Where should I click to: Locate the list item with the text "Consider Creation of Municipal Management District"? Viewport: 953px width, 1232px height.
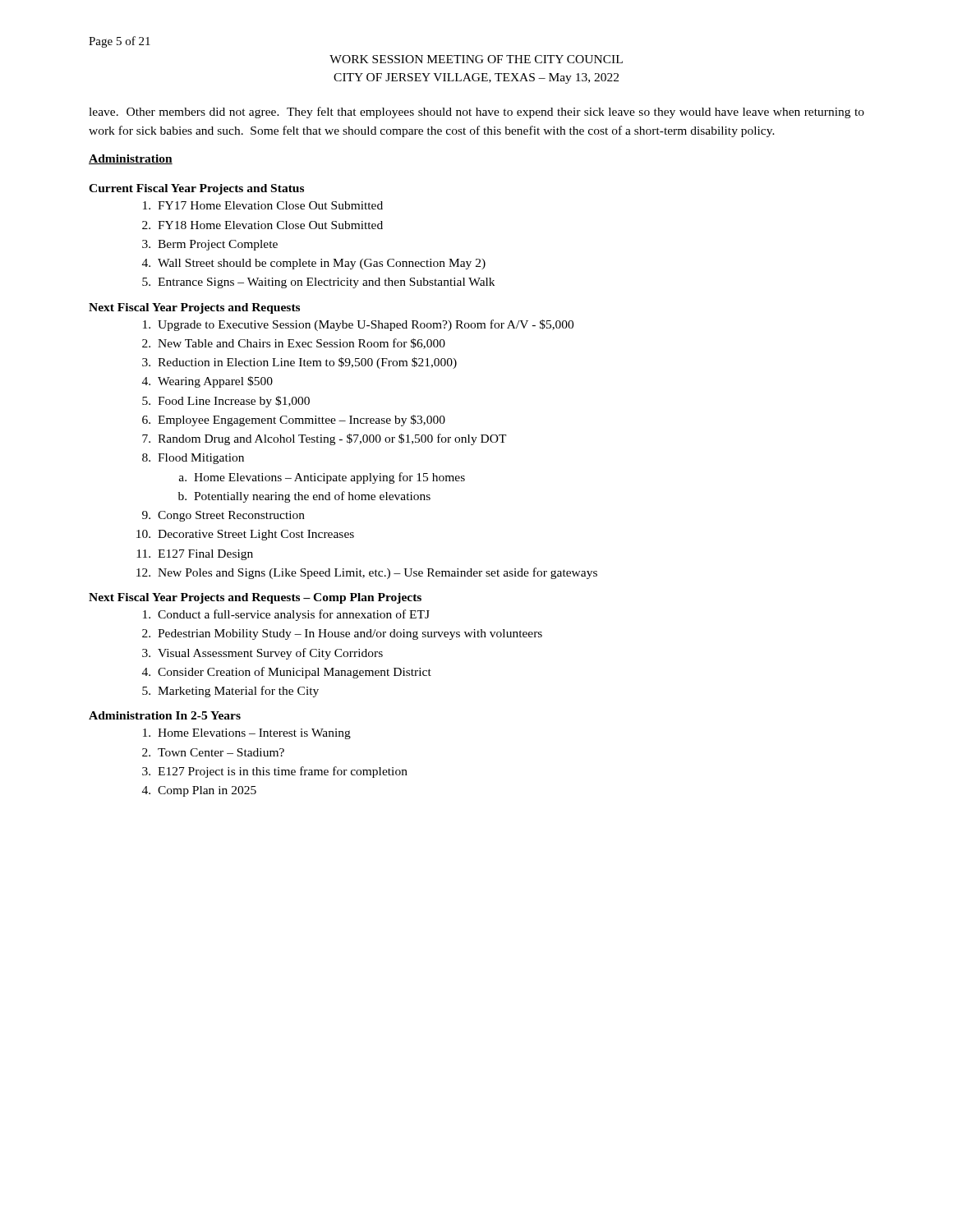295,673
